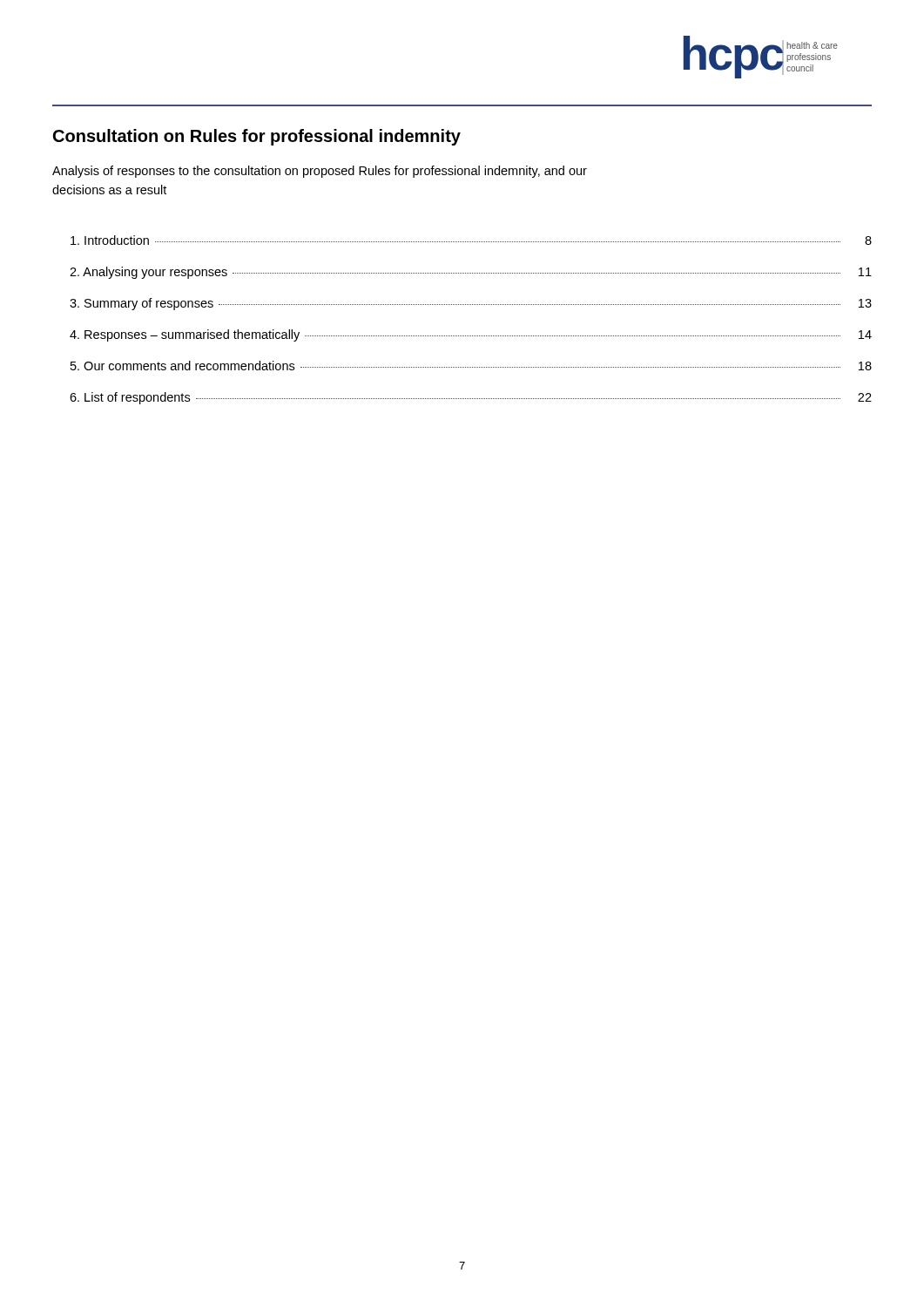Click on the text block that says "Analysis of responses to the consultation on proposed"
This screenshot has height=1307, width=924.
coord(320,180)
